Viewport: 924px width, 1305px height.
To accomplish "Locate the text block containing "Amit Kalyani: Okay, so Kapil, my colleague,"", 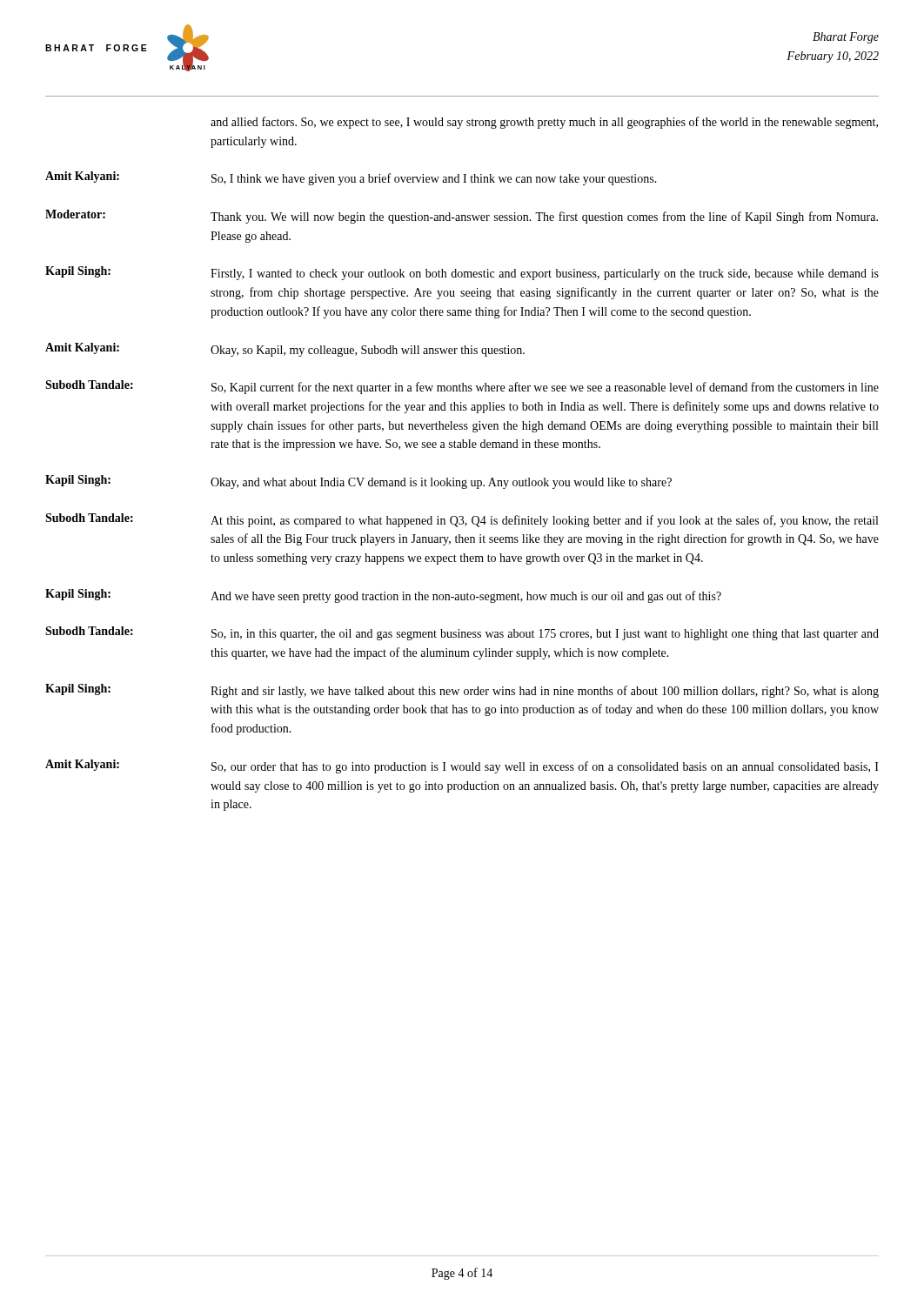I will pos(462,350).
